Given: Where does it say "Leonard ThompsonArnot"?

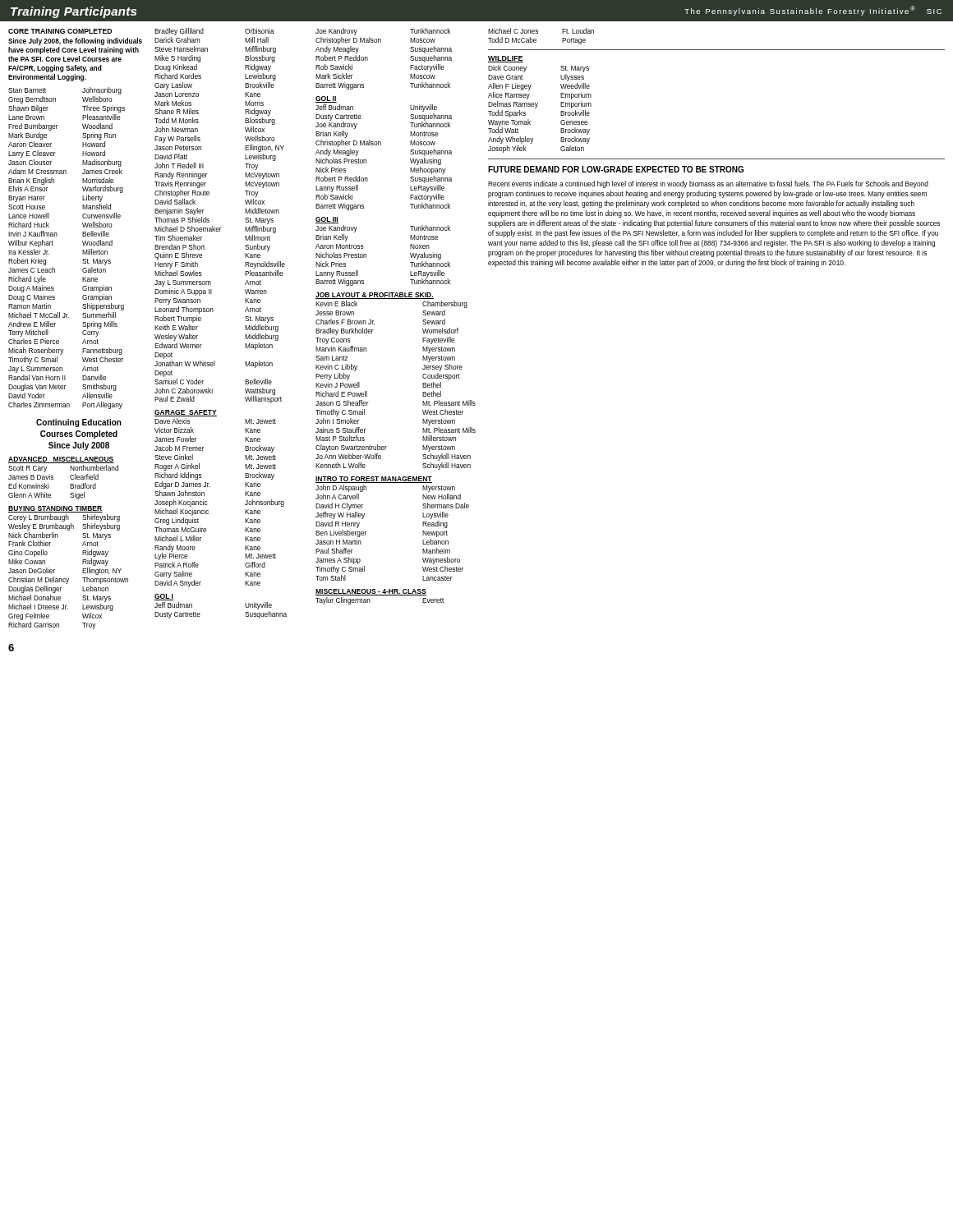Looking at the screenshot, I should [208, 310].
